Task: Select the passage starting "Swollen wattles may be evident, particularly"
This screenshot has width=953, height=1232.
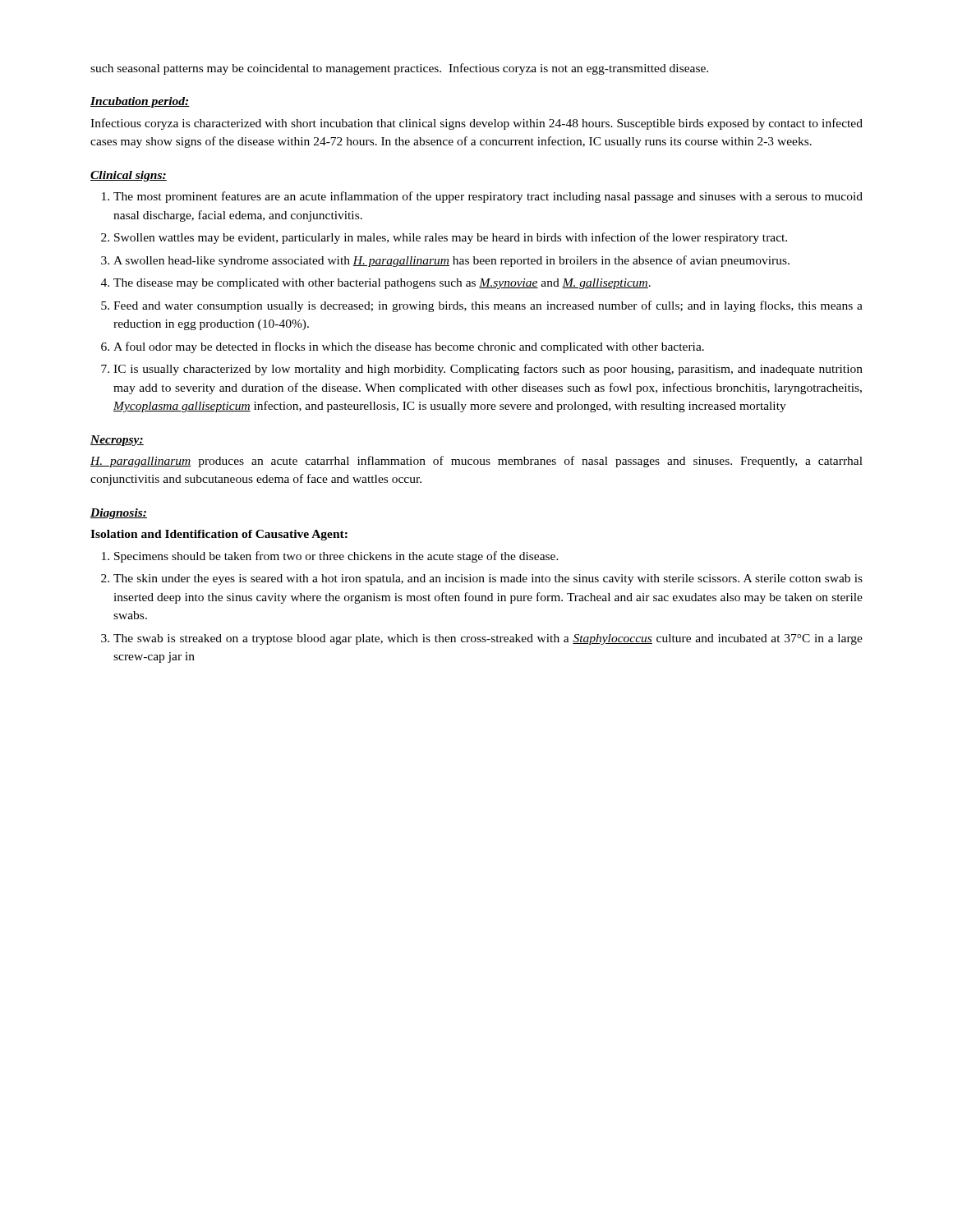Action: coord(451,237)
